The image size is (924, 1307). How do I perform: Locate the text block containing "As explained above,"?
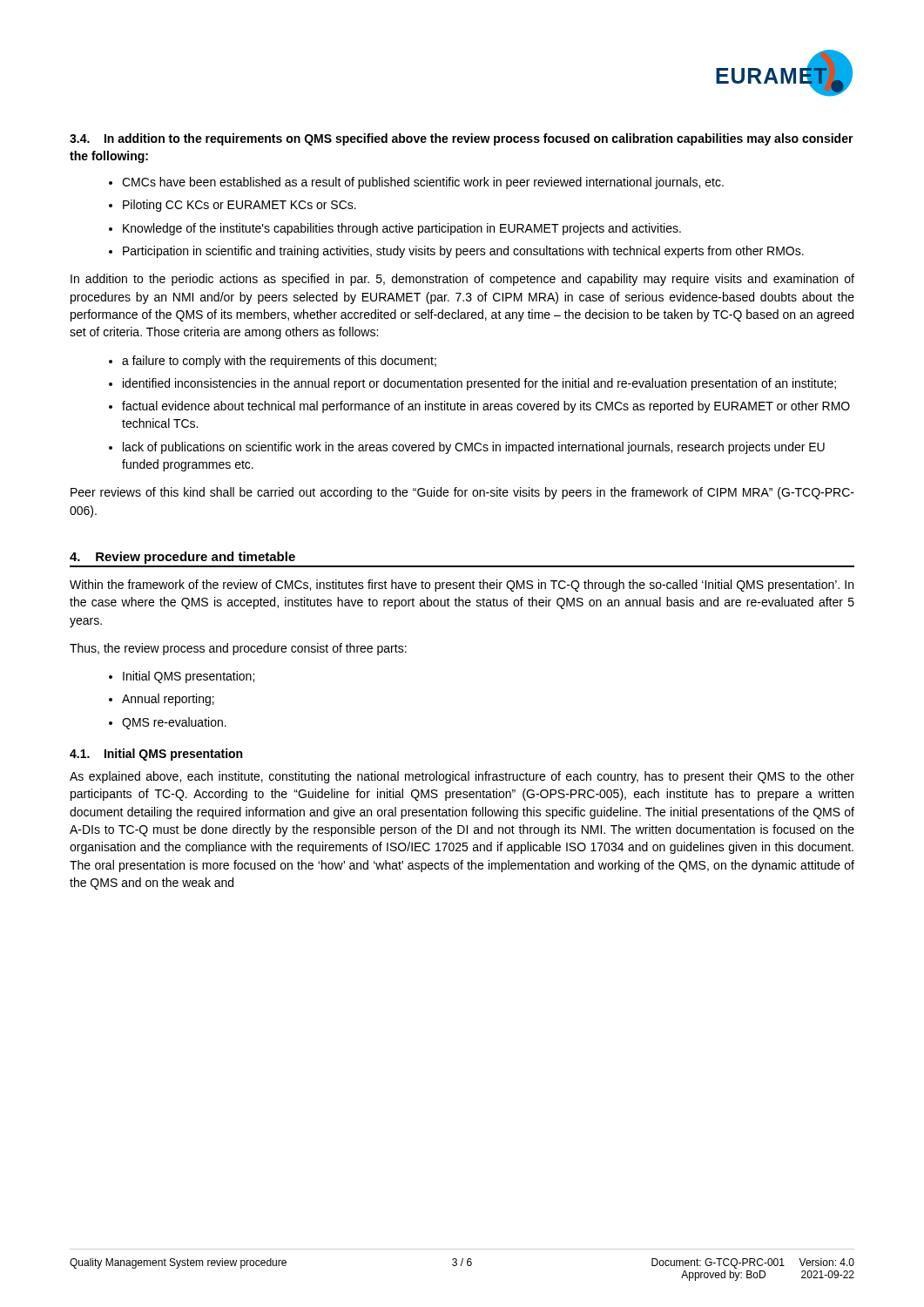click(462, 829)
